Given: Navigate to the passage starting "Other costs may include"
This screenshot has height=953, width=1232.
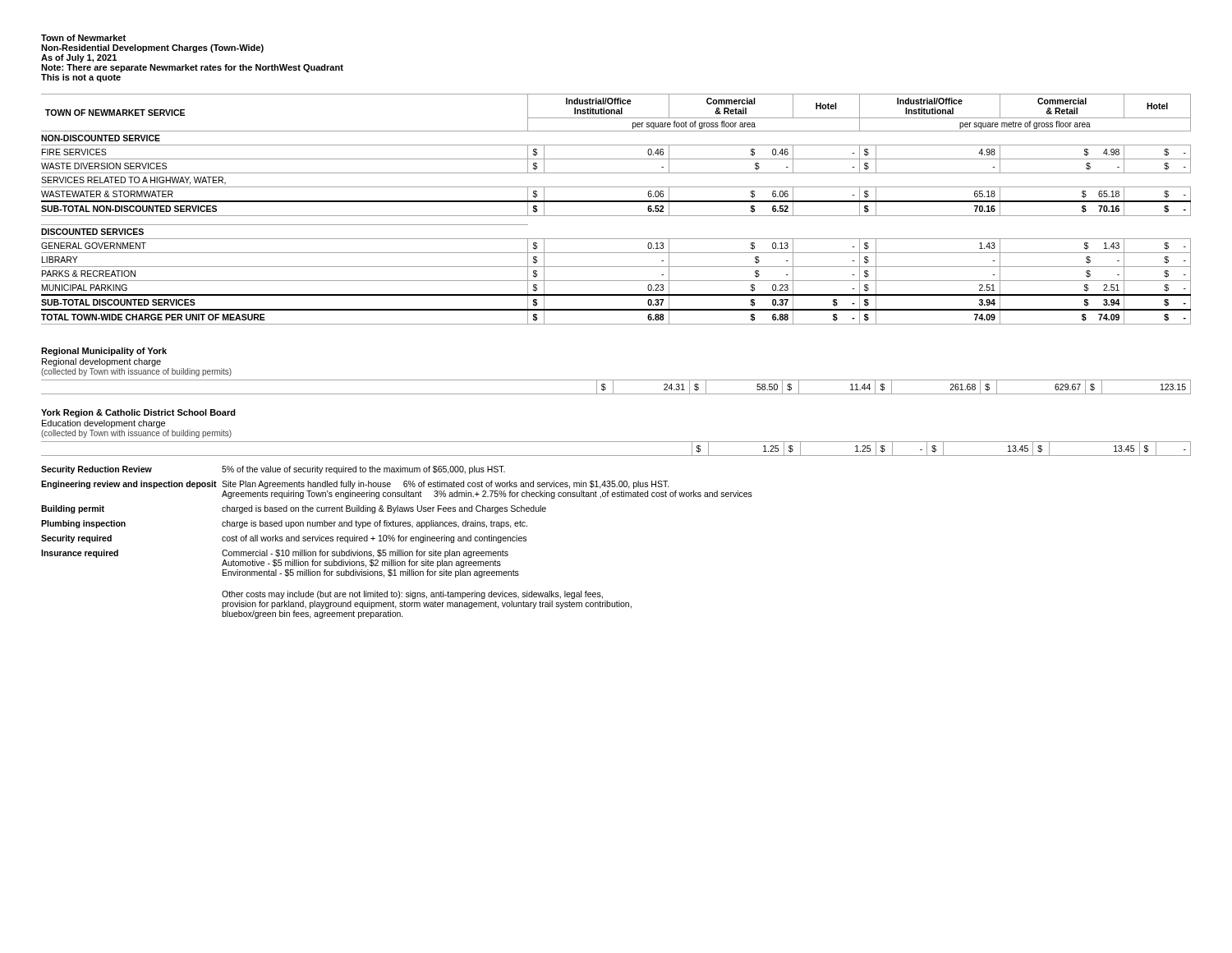Looking at the screenshot, I should (427, 604).
